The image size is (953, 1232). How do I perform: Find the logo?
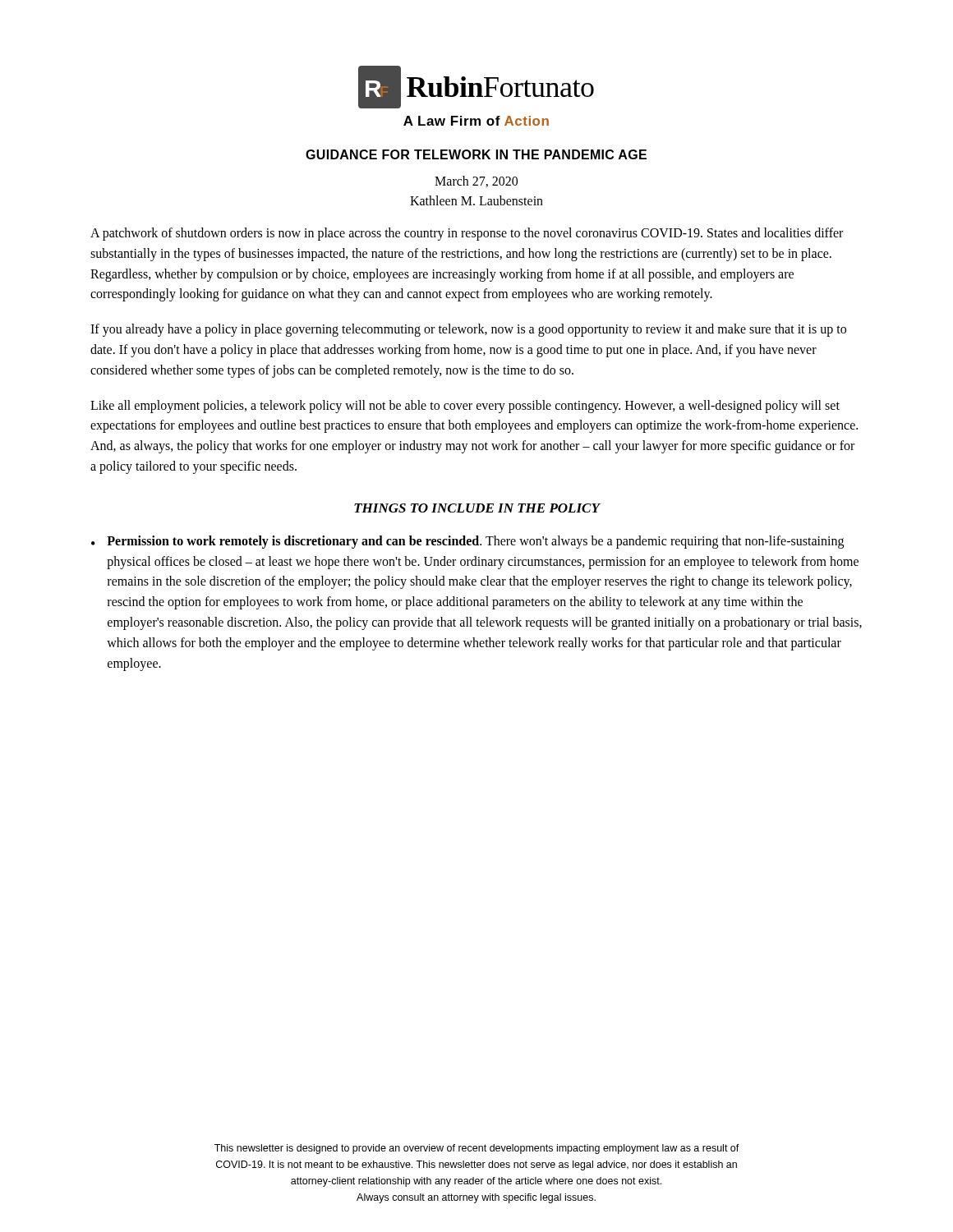coord(476,98)
